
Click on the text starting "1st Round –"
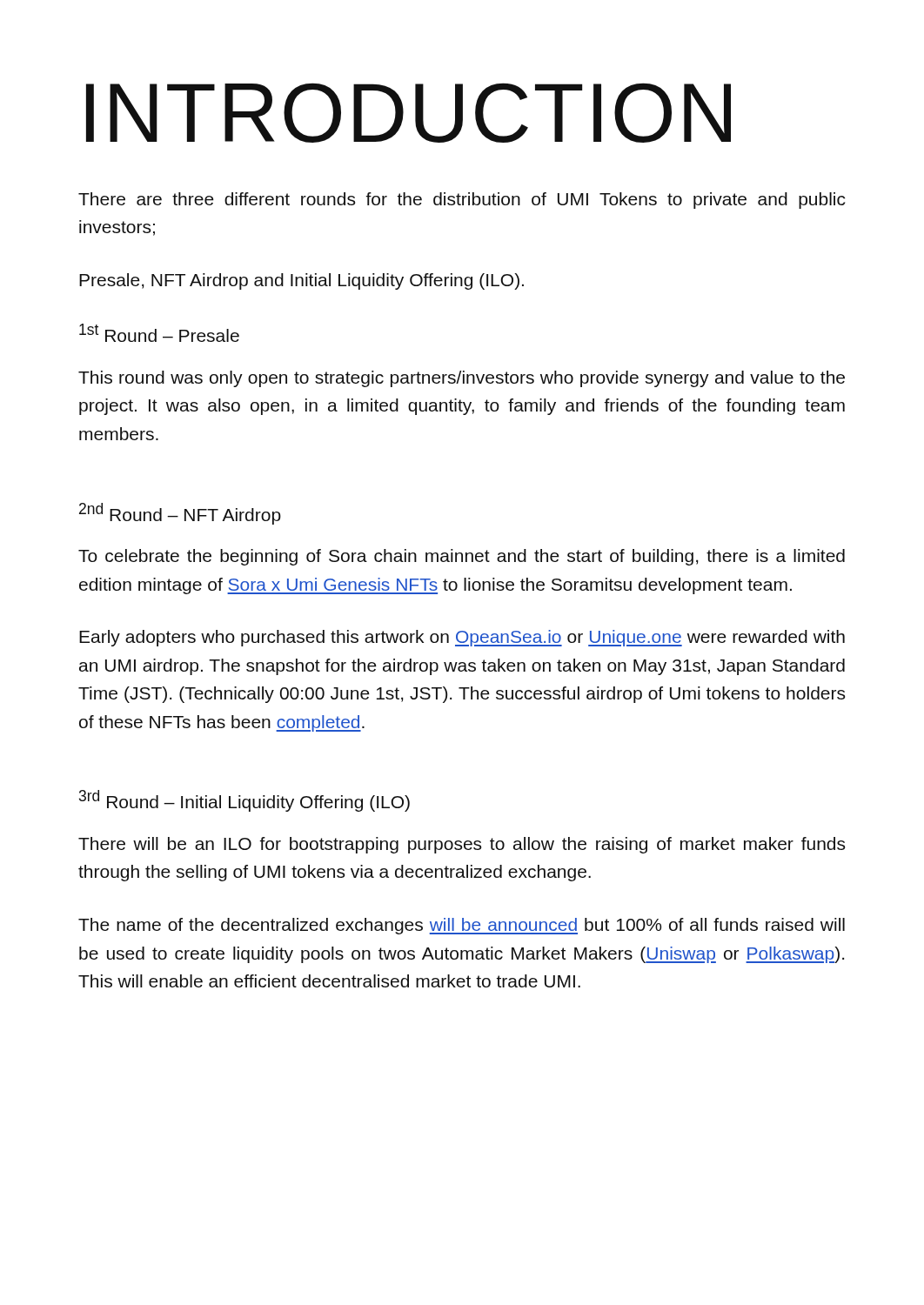pyautogui.click(x=159, y=334)
